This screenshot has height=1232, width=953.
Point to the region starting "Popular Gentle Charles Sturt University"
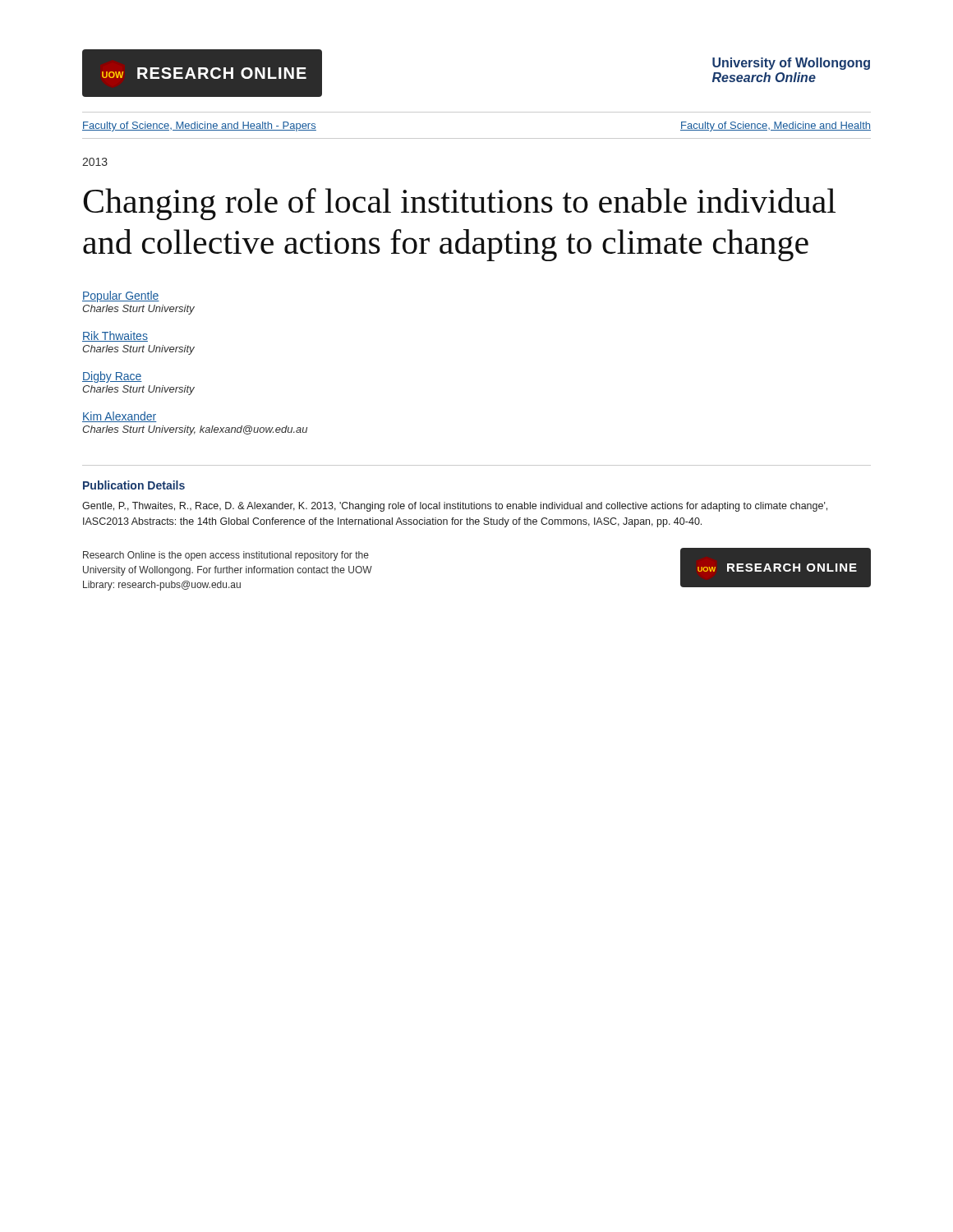(121, 297)
